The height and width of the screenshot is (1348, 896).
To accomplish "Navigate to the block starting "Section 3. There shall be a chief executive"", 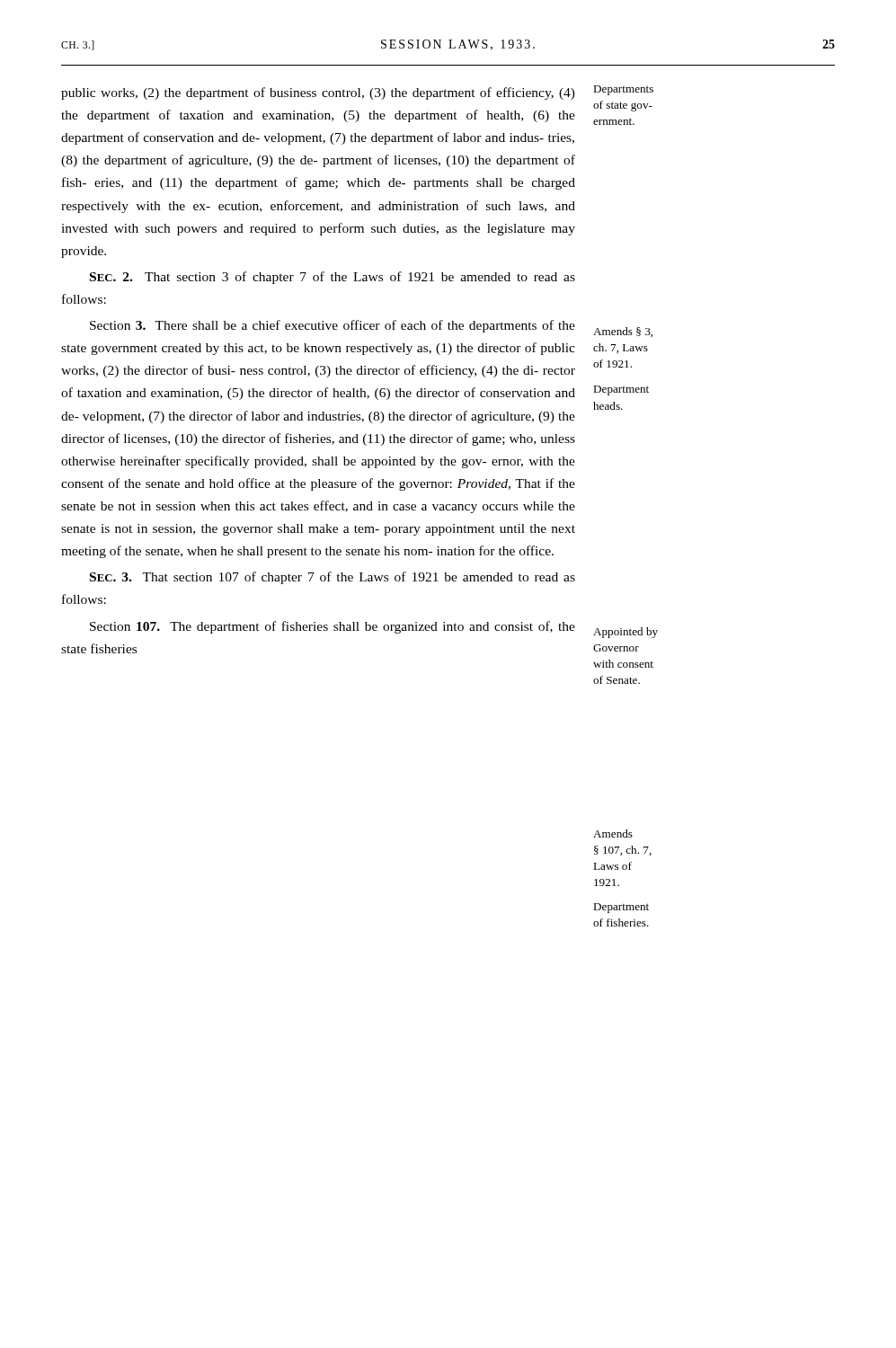I will (318, 438).
